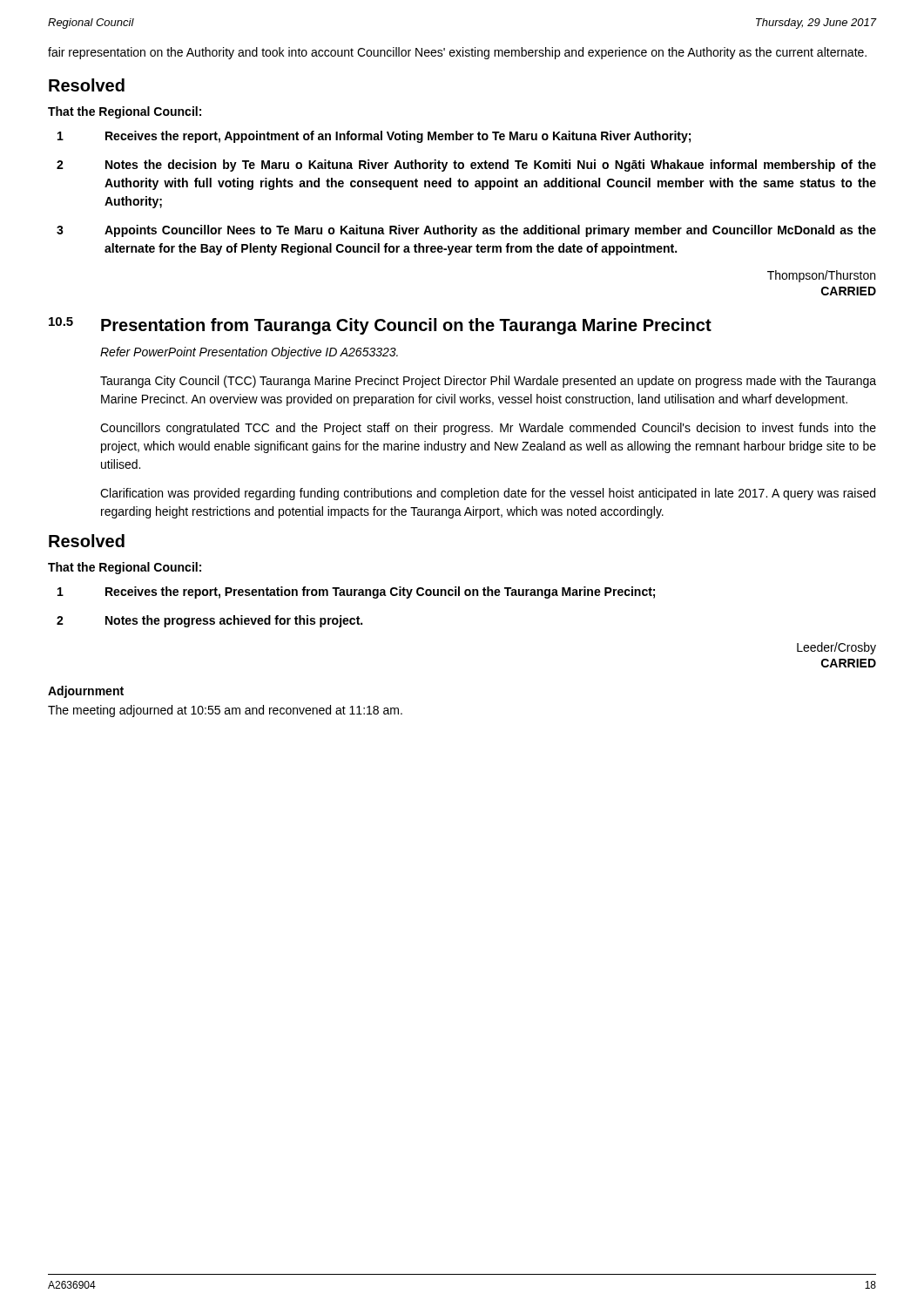Find the text block that says "Clarification was provided regarding funding contributions"
Screen dimensions: 1307x924
[x=488, y=502]
